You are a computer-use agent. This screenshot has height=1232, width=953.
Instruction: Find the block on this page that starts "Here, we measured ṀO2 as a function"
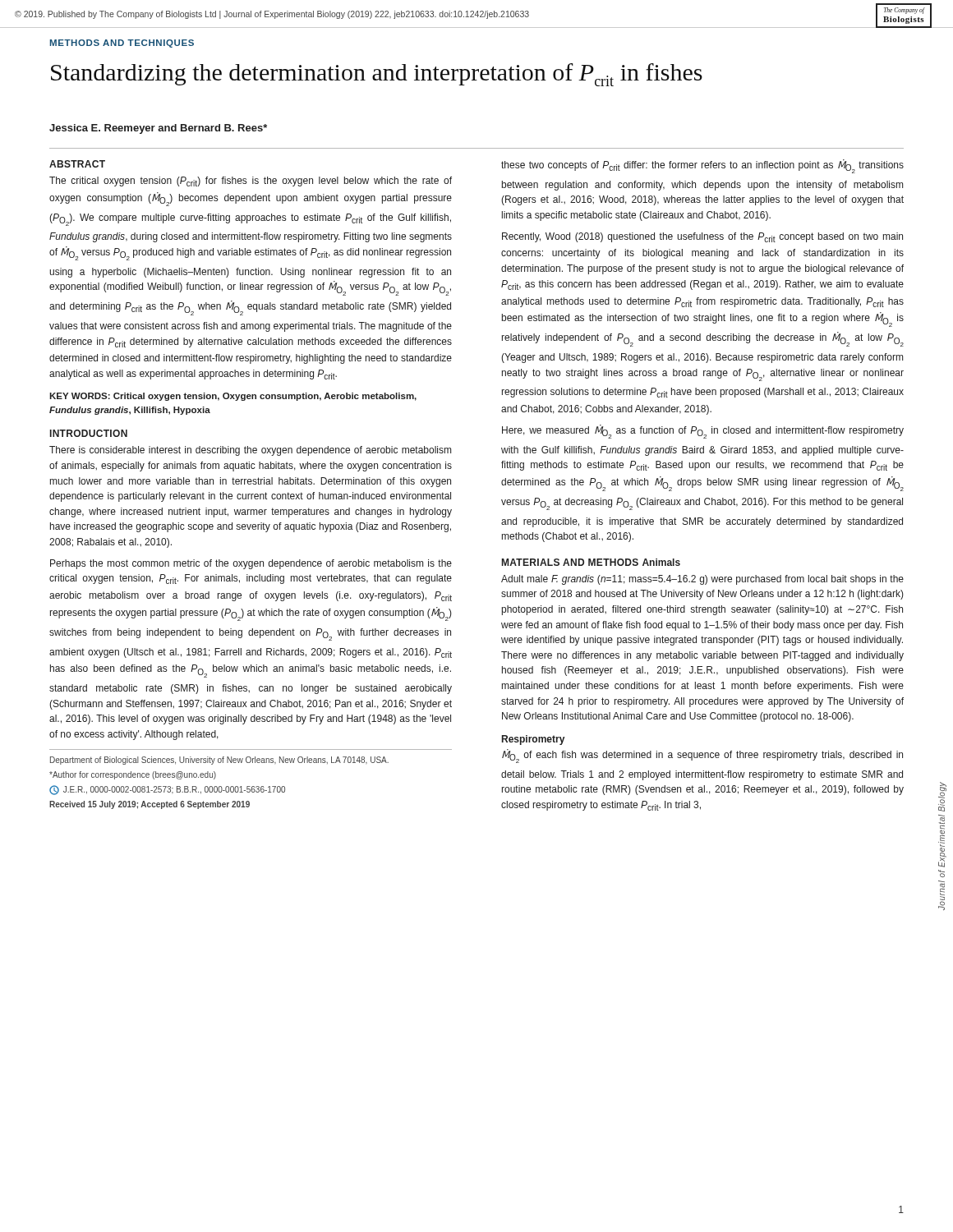(x=702, y=483)
